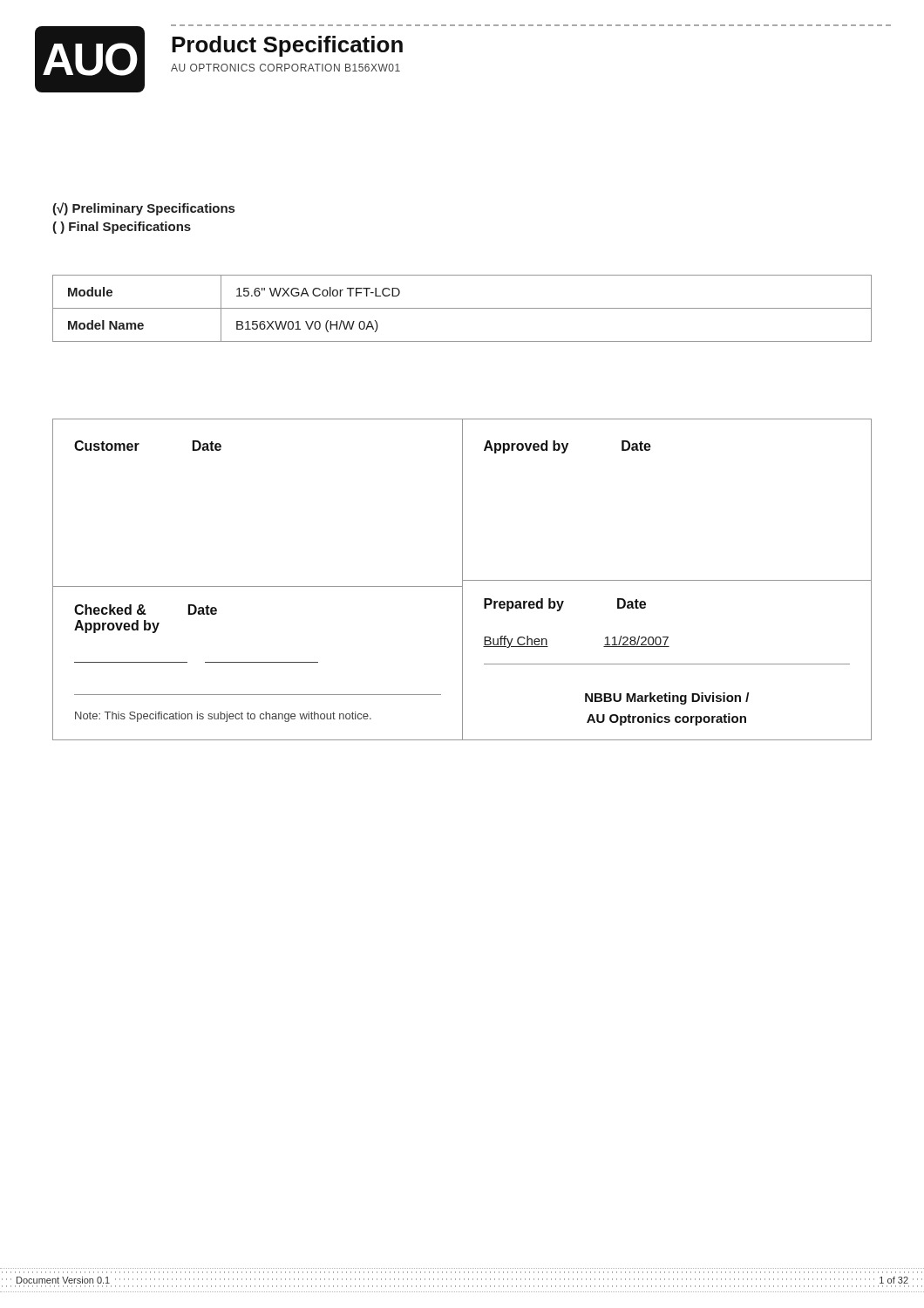Find the element starting "(√) Preliminary Specifications"
Image resolution: width=924 pixels, height=1308 pixels.
[x=144, y=217]
